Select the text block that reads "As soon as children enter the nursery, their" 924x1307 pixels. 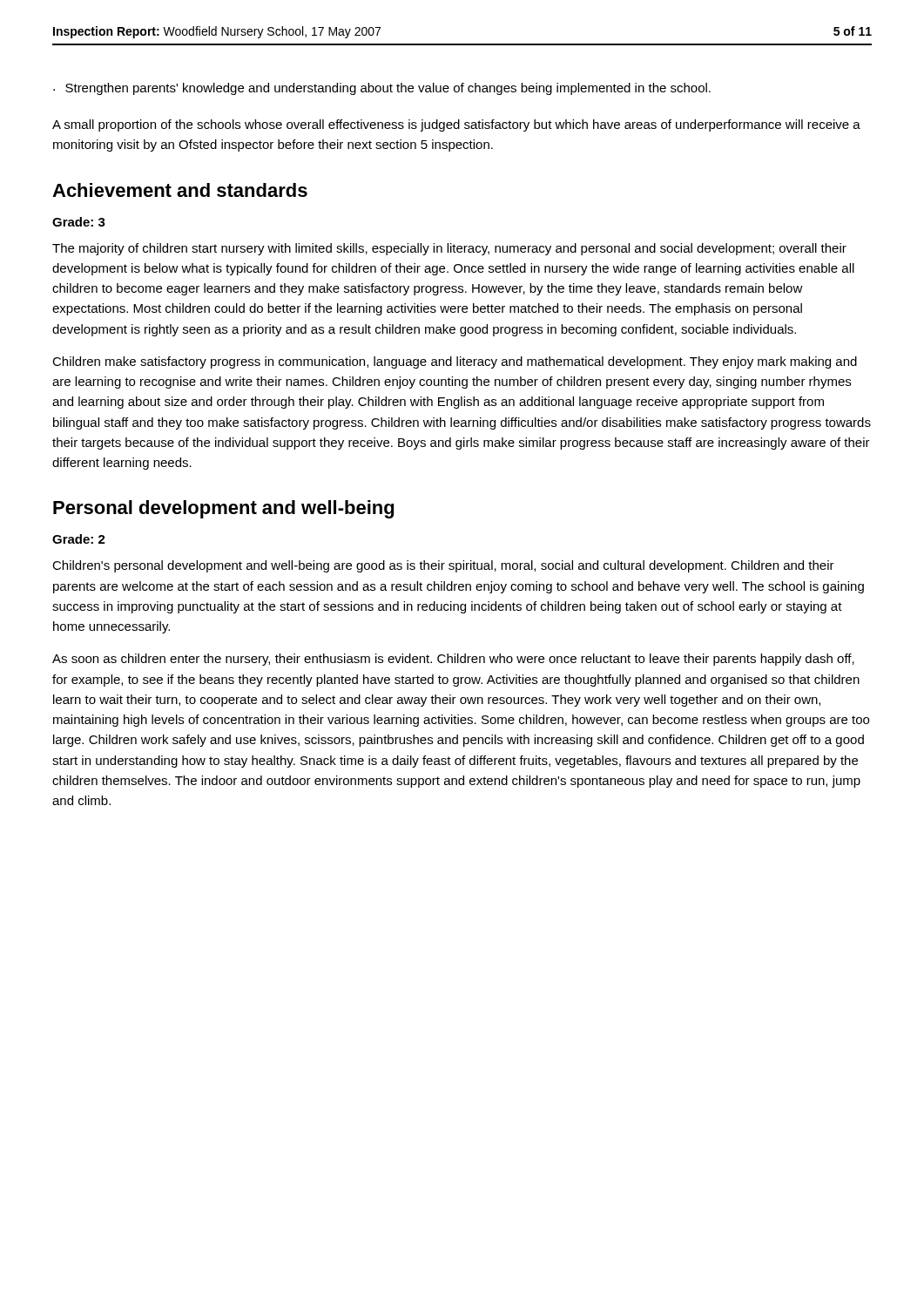pyautogui.click(x=461, y=729)
